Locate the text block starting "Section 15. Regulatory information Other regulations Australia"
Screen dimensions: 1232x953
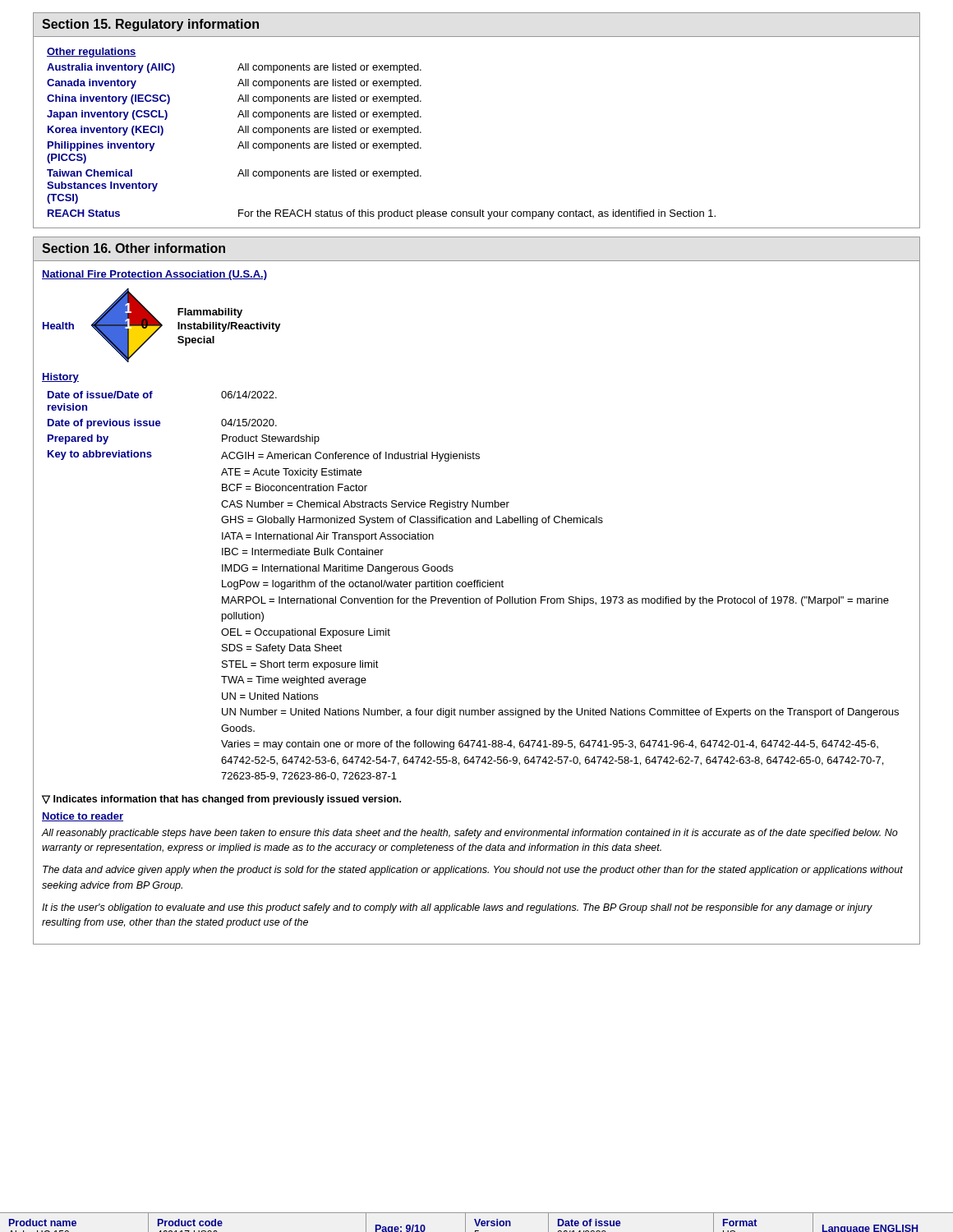click(476, 120)
